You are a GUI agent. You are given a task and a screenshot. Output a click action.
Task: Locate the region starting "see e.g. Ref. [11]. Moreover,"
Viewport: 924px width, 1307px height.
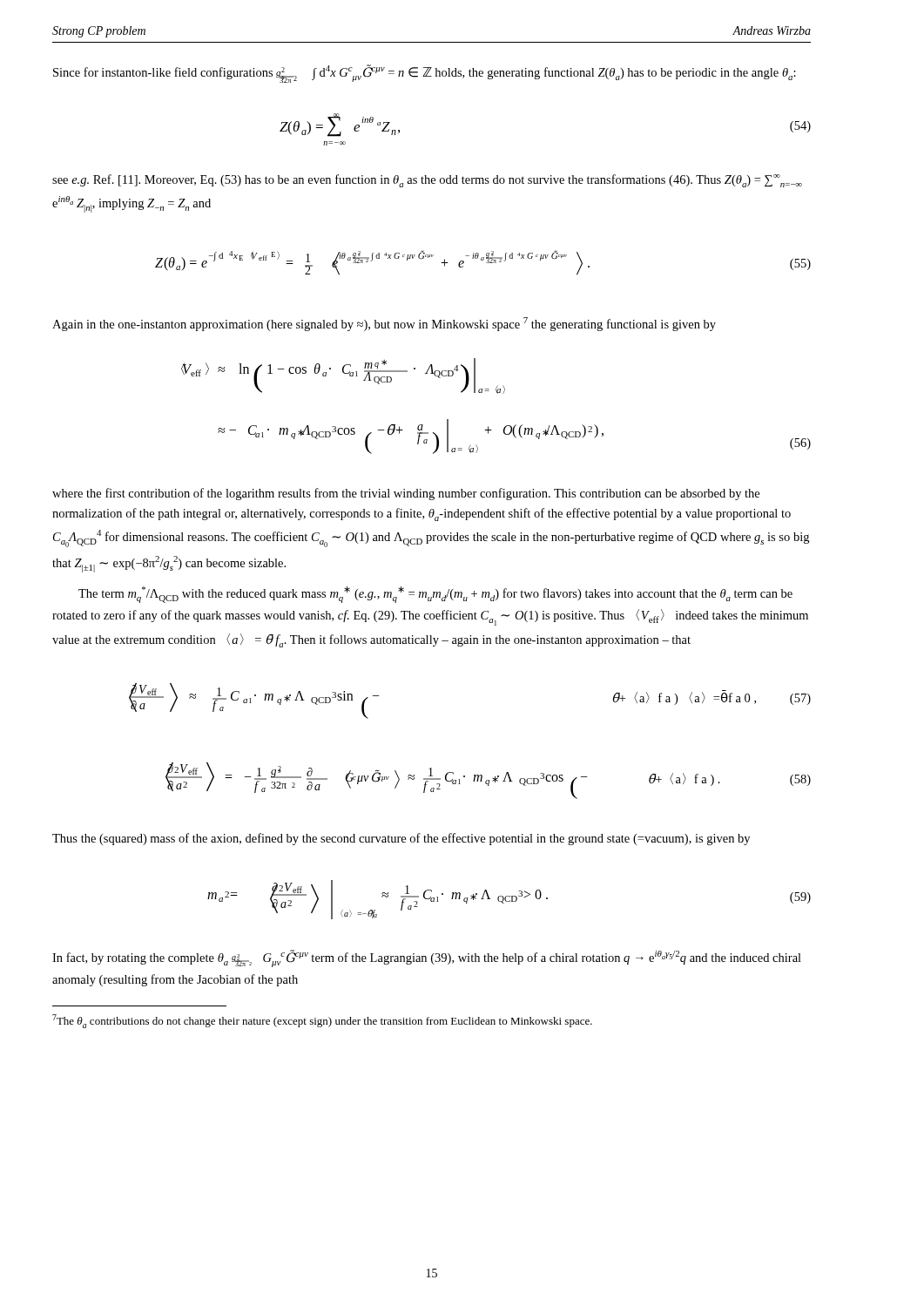[427, 191]
